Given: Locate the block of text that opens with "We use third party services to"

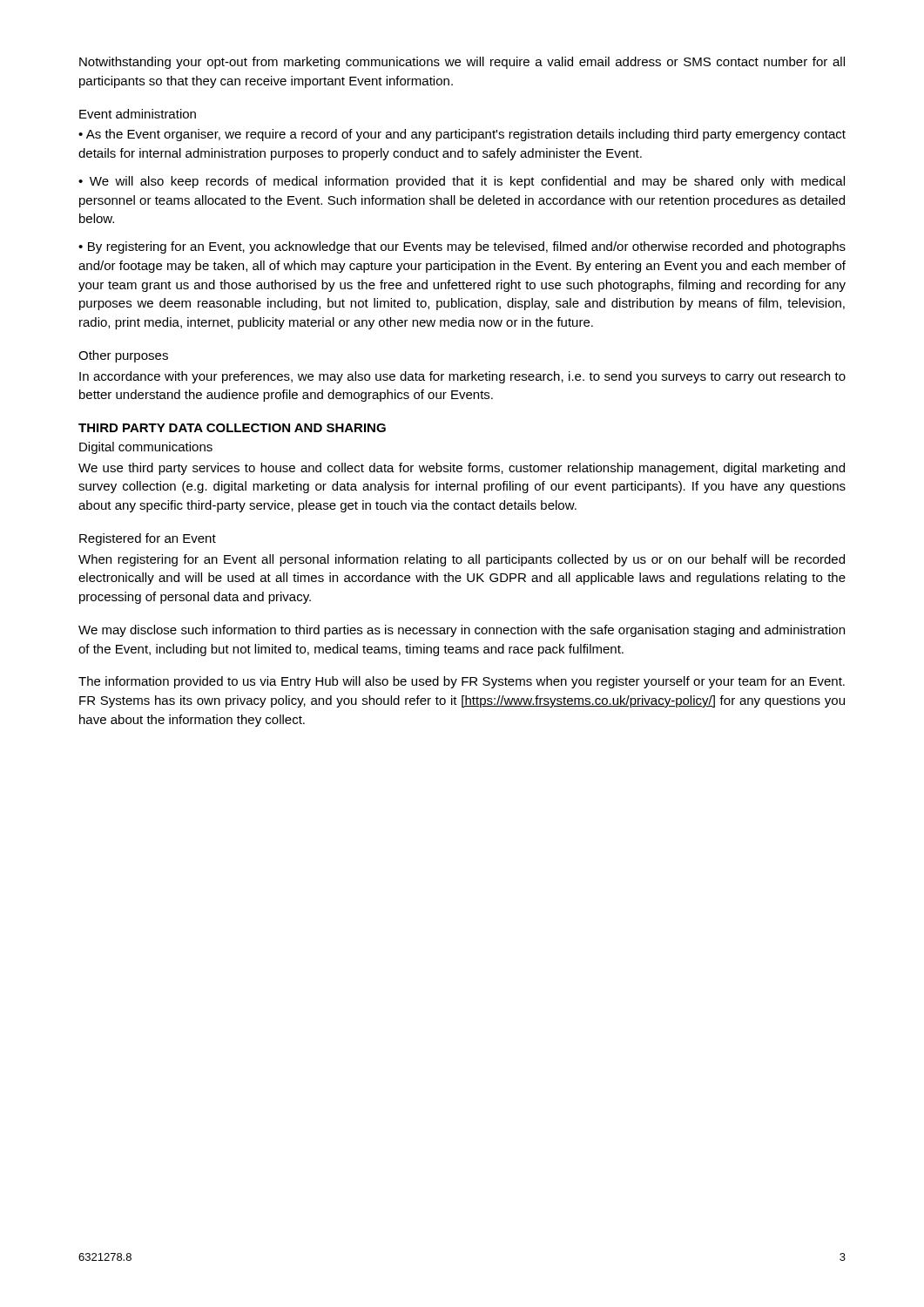Looking at the screenshot, I should 462,486.
